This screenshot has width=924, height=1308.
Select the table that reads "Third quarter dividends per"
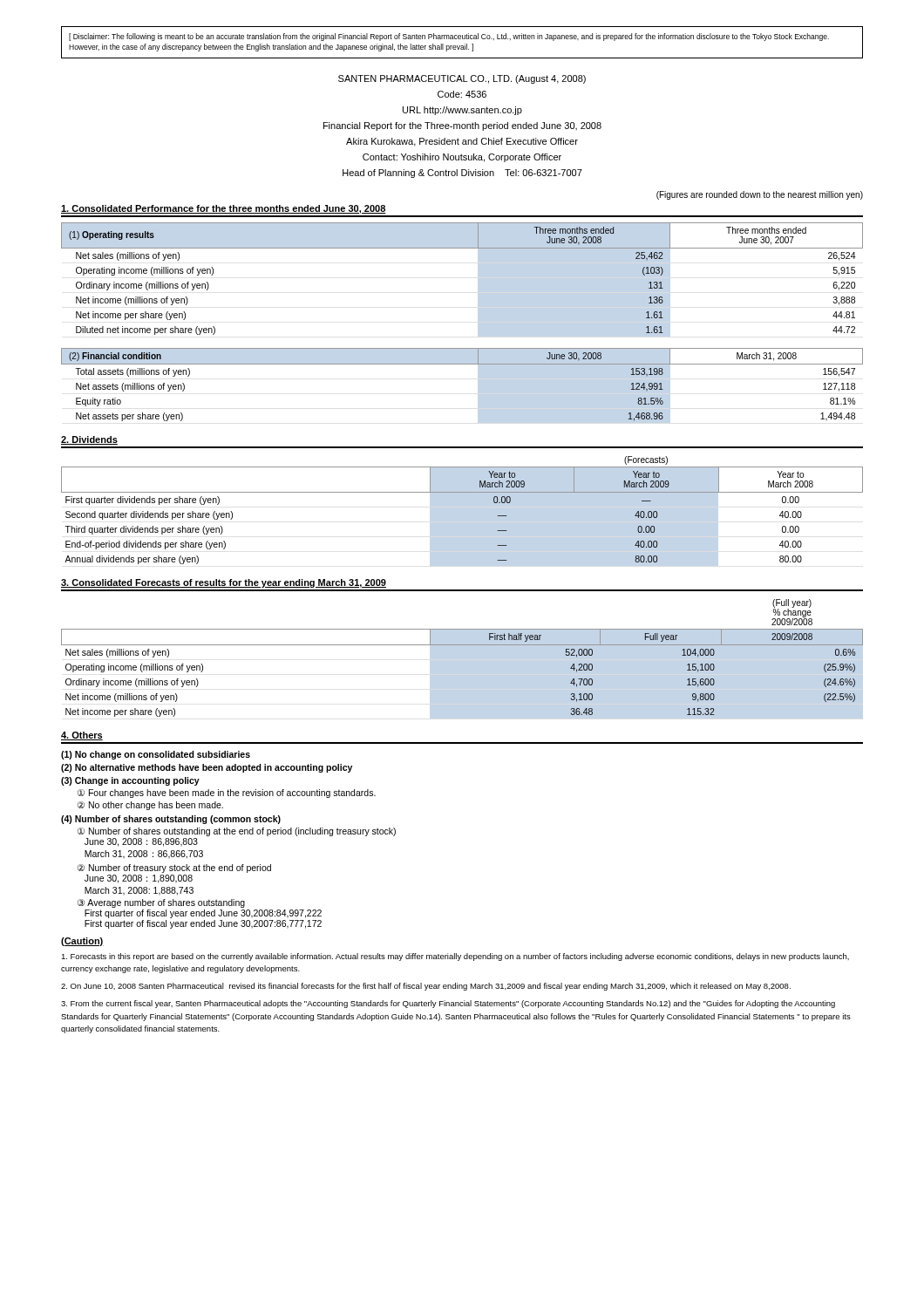point(462,510)
